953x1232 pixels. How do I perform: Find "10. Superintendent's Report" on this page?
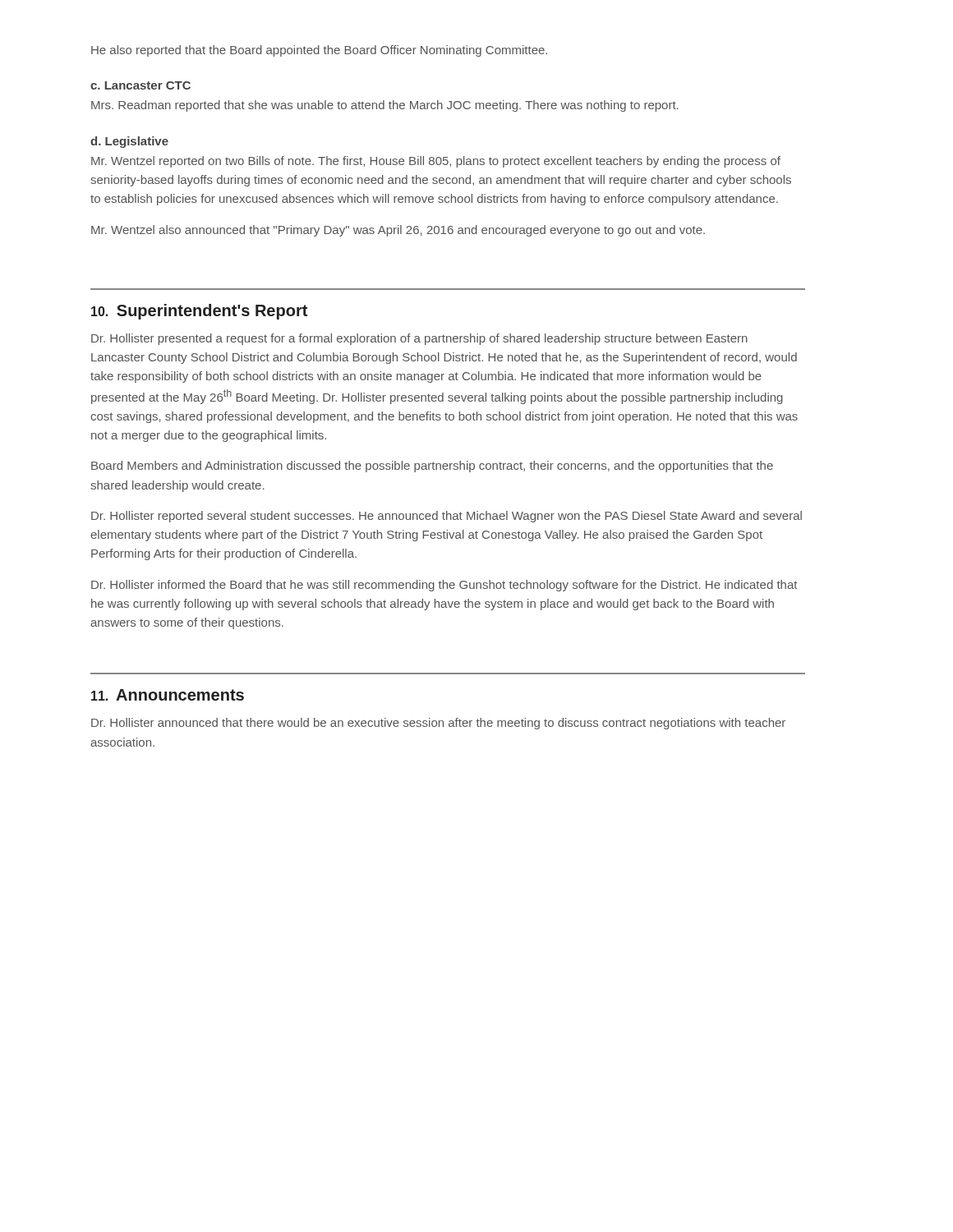click(199, 310)
